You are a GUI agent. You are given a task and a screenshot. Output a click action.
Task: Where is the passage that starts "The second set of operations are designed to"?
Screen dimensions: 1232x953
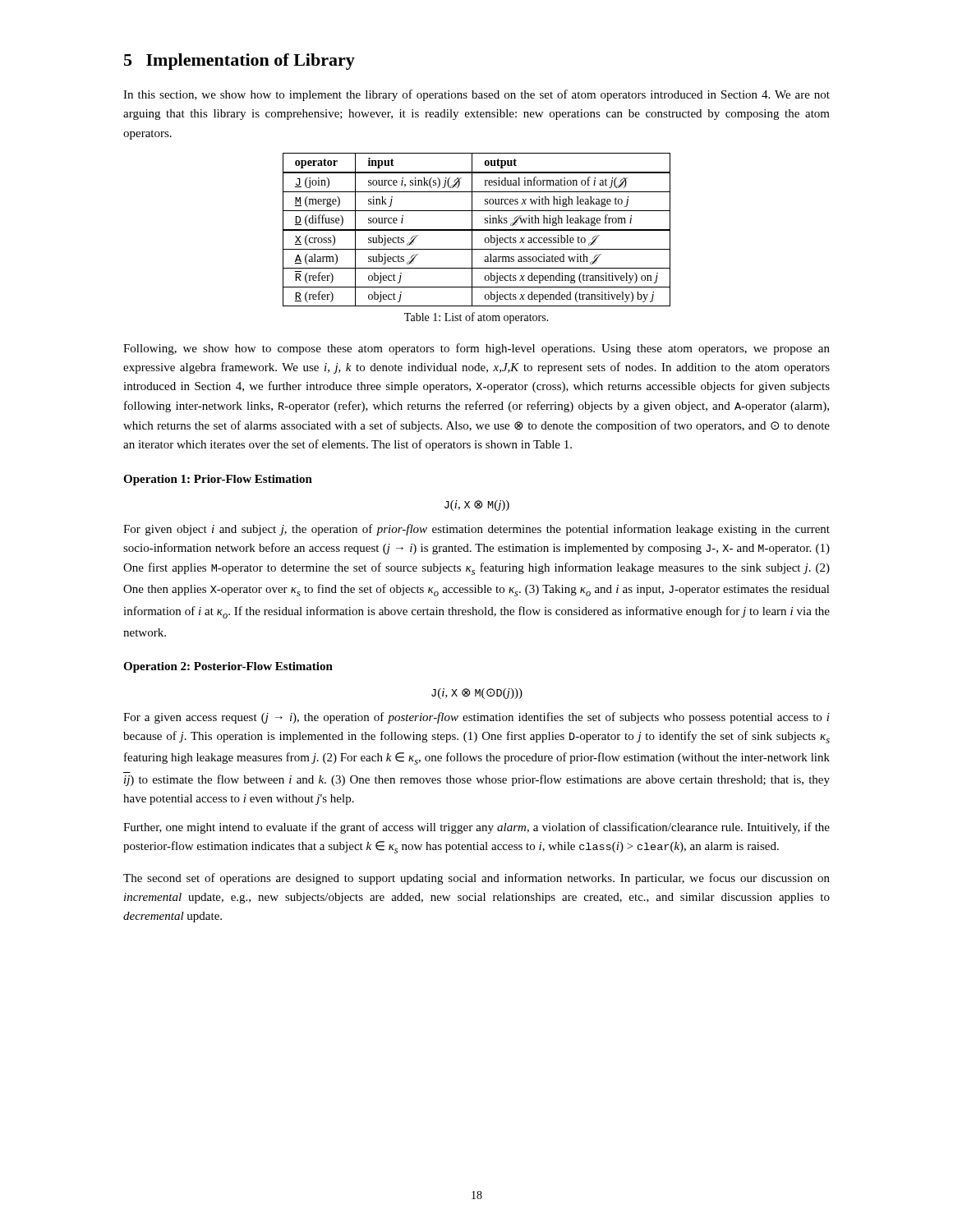click(x=476, y=897)
